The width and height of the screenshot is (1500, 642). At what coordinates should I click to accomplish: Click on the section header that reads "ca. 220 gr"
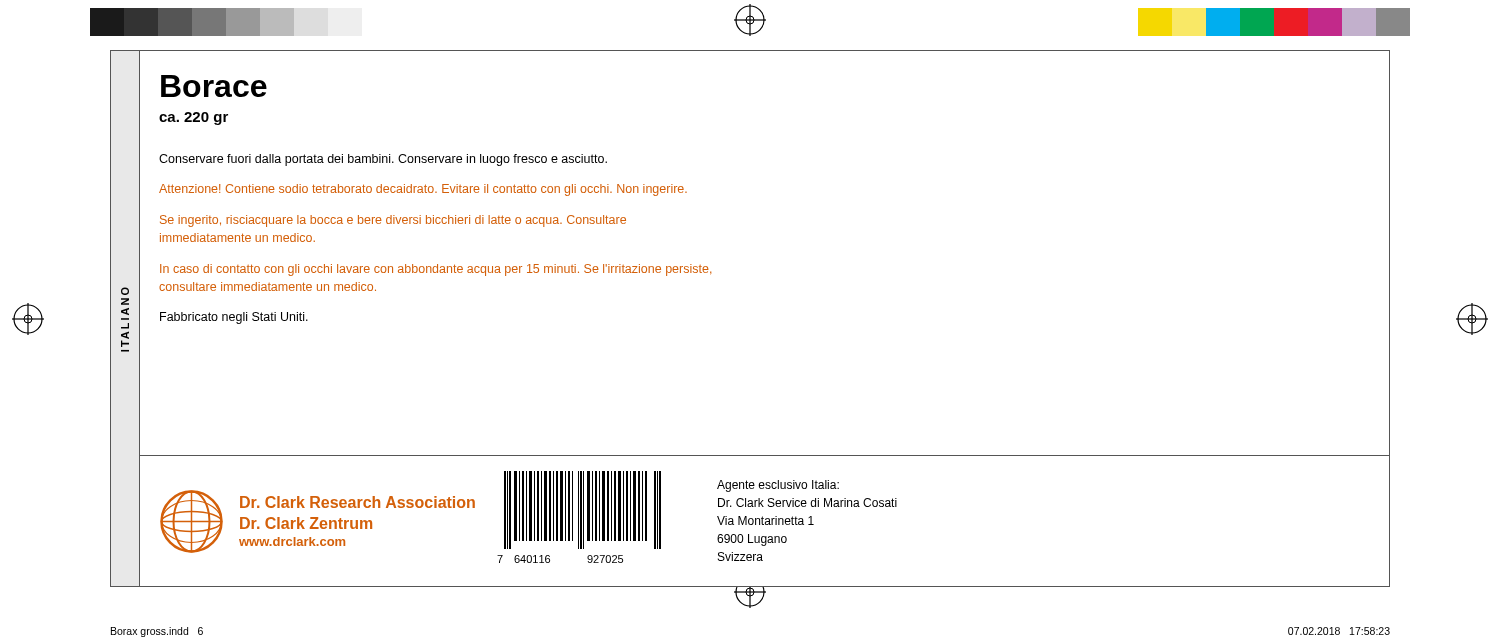coord(194,118)
